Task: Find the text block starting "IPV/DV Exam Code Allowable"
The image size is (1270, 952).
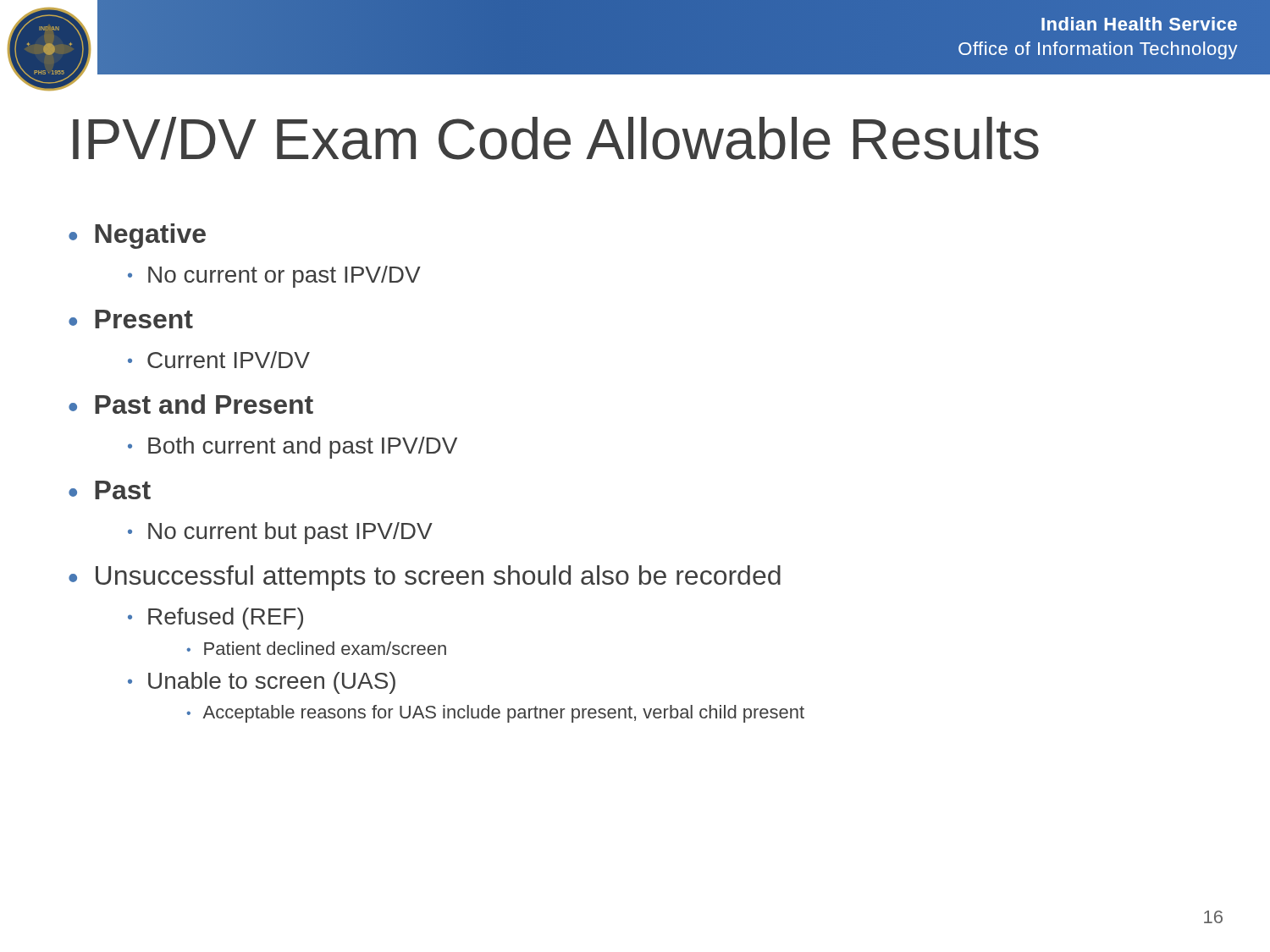Action: pos(635,139)
